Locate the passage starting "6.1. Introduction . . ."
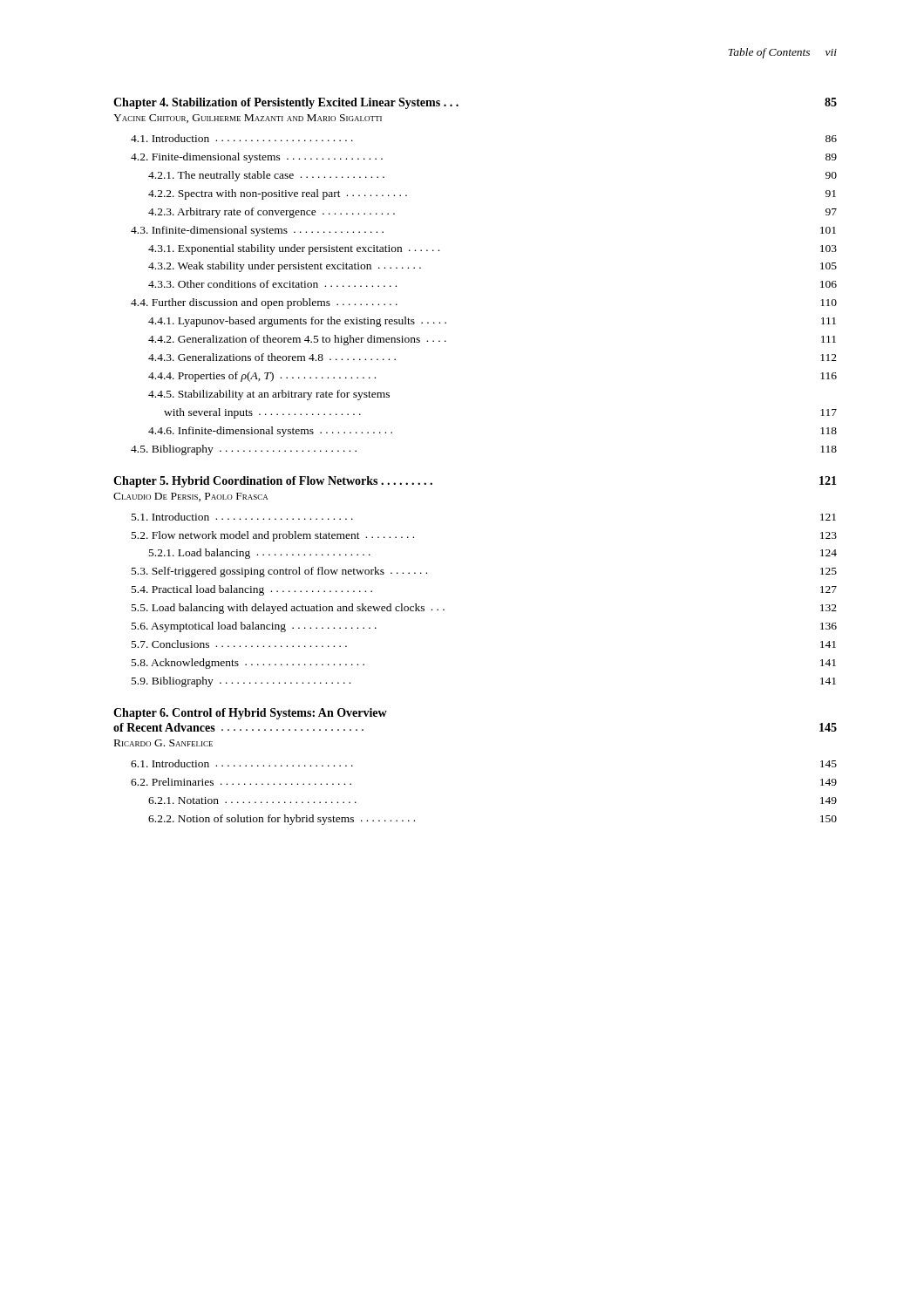 point(168,763)
